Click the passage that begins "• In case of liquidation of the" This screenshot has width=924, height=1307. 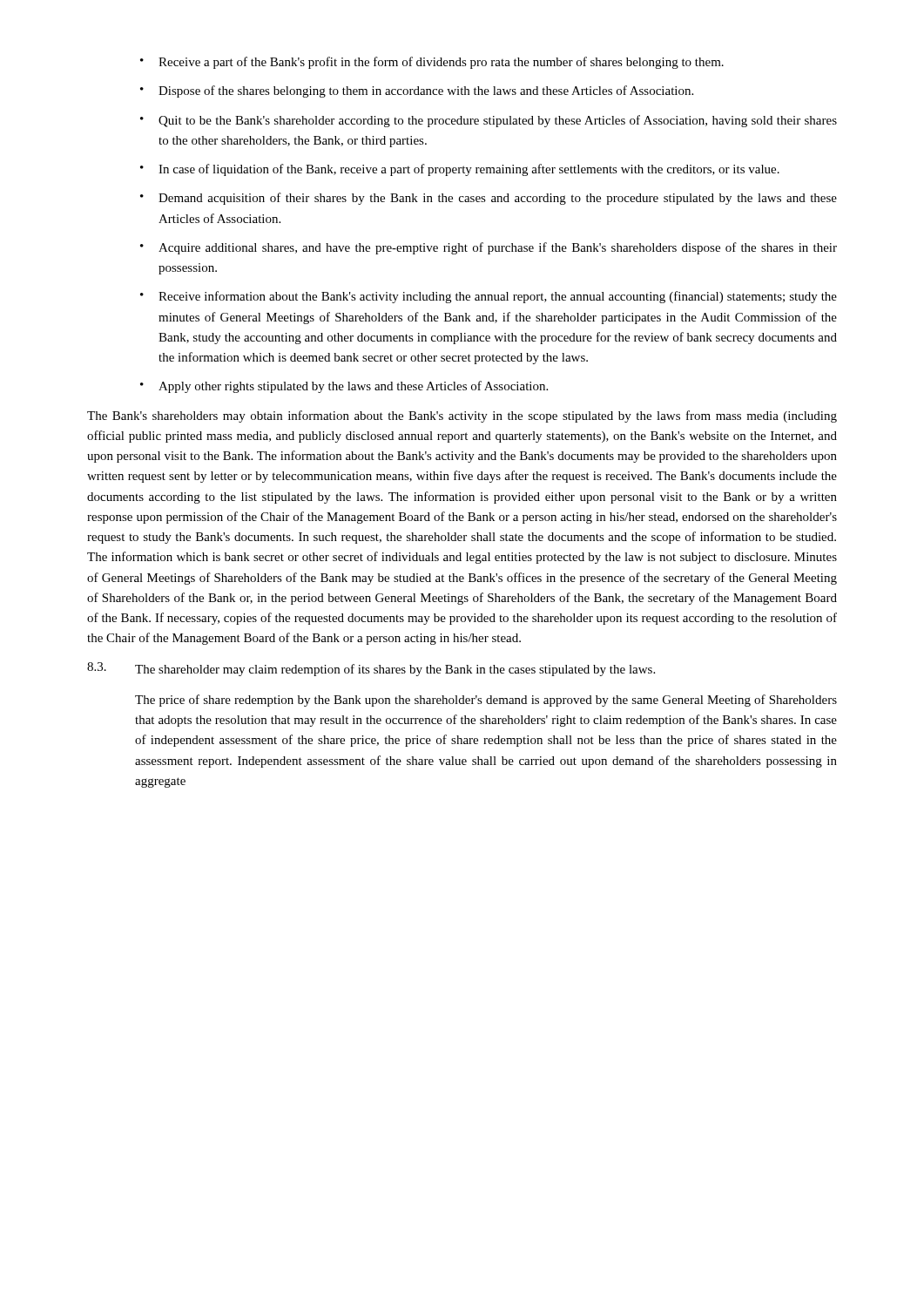[488, 170]
